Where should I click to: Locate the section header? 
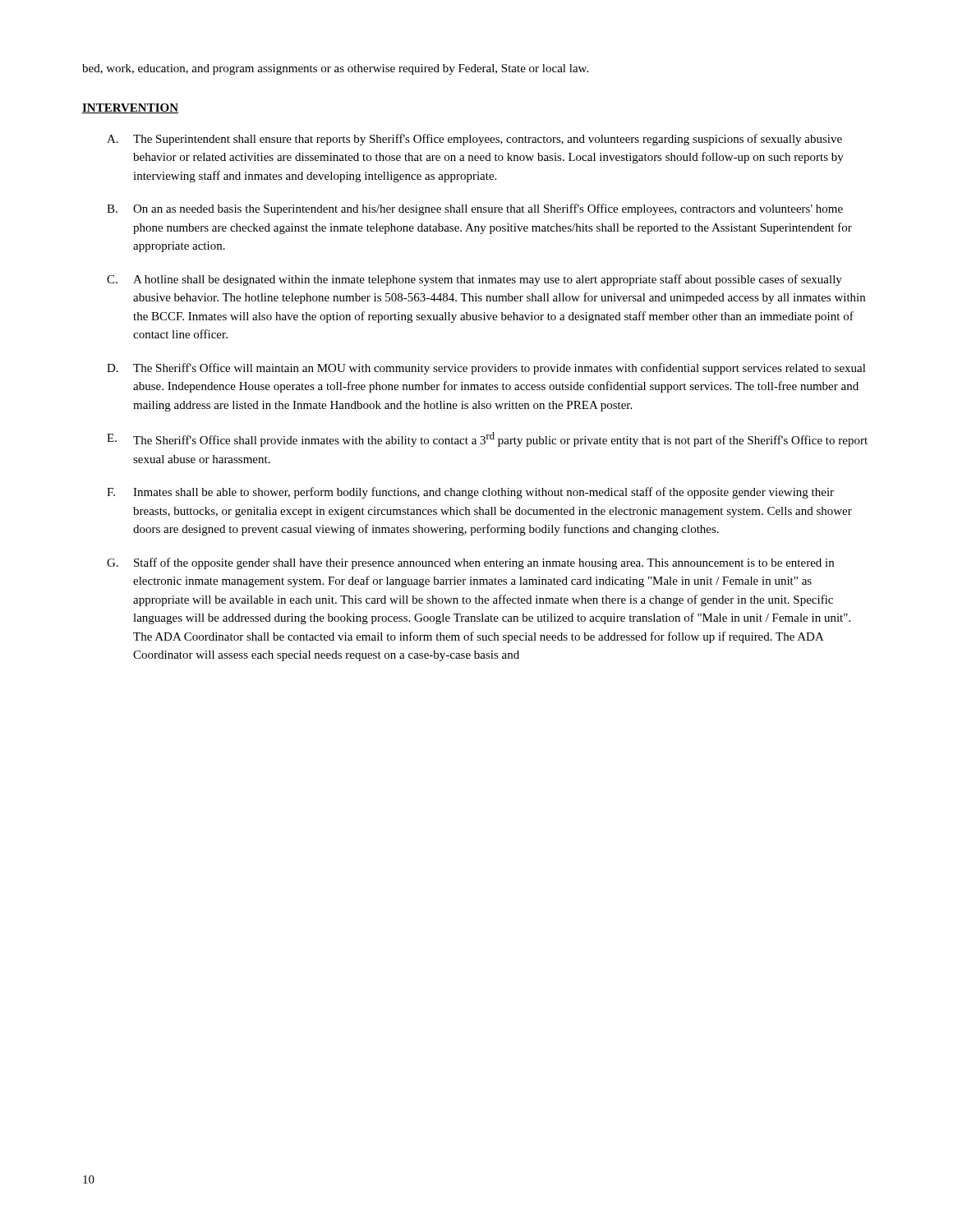(x=130, y=107)
